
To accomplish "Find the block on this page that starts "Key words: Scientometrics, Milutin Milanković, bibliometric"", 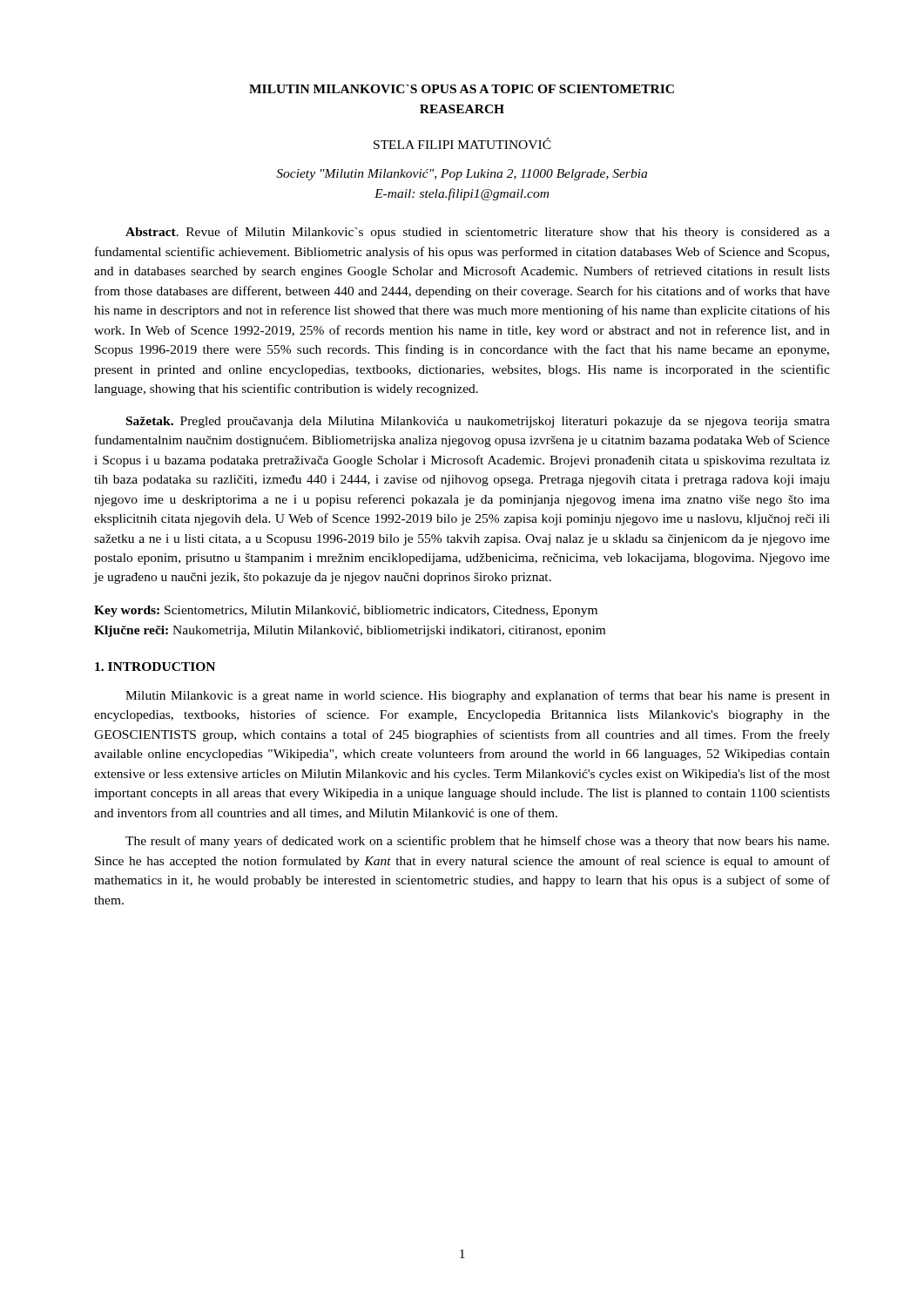I will click(350, 620).
